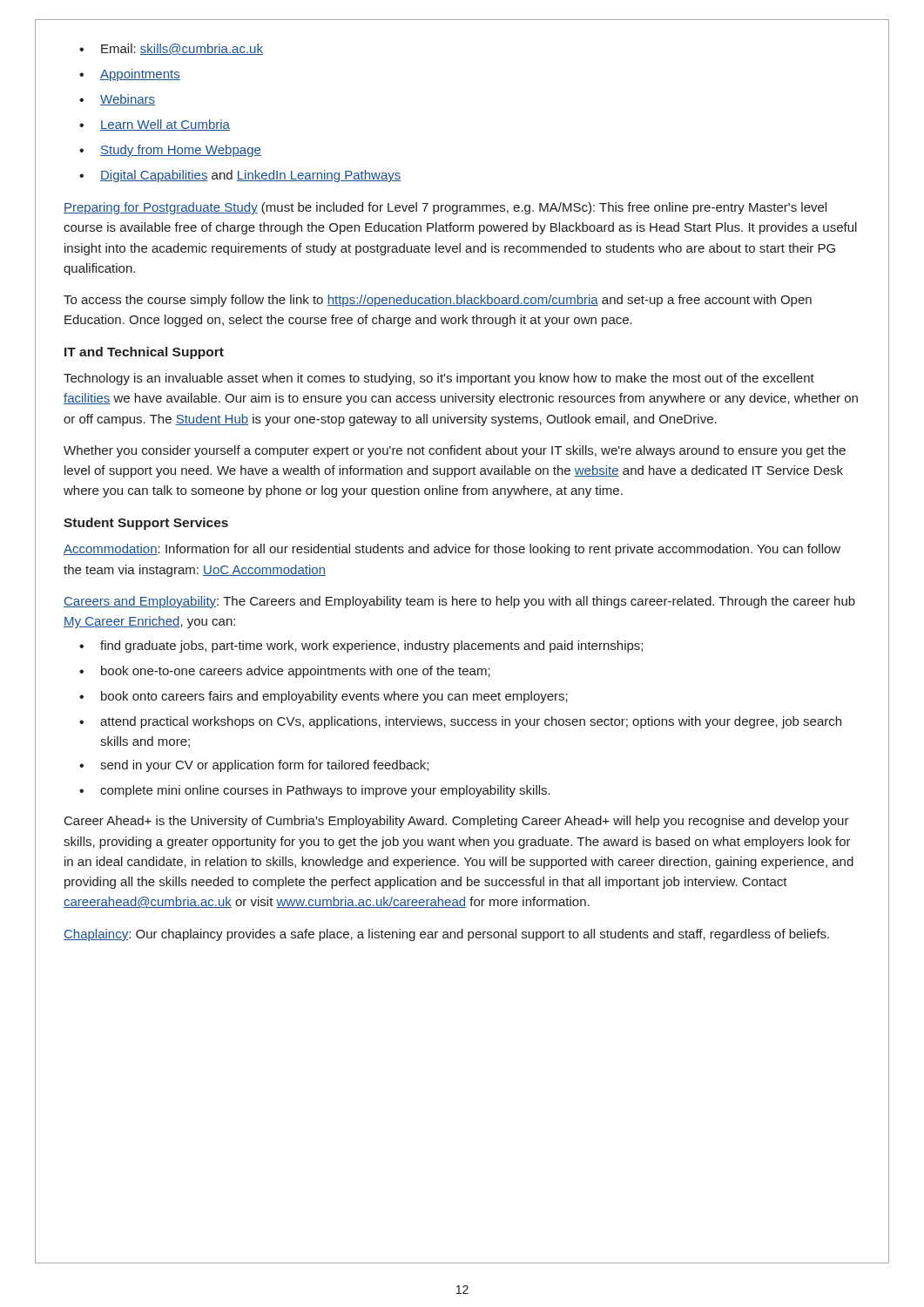Screen dimensions: 1307x924
Task: Locate the list item with the text "• book onto careers fairs and"
Action: 470,697
